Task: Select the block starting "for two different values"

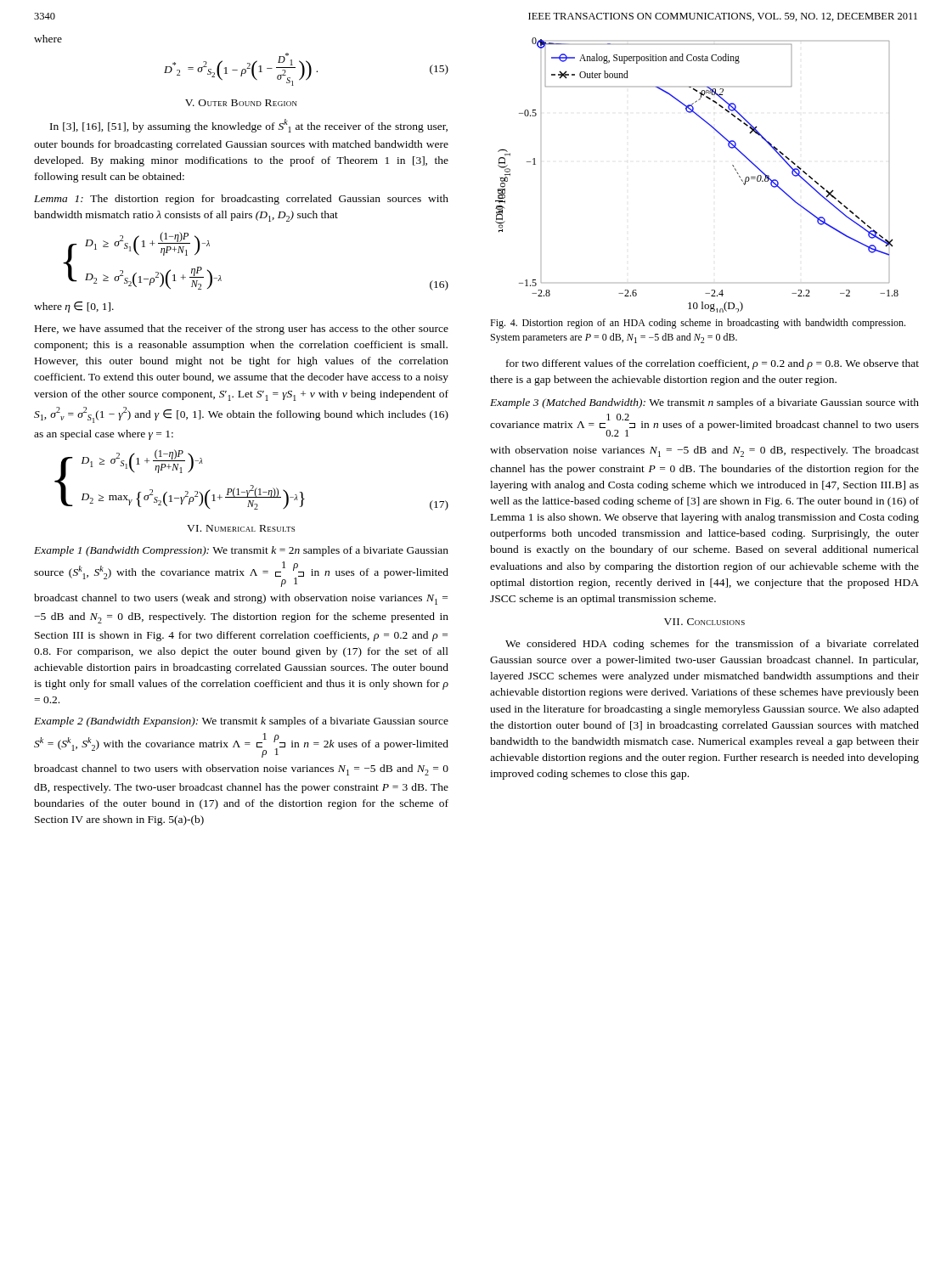Action: (704, 371)
